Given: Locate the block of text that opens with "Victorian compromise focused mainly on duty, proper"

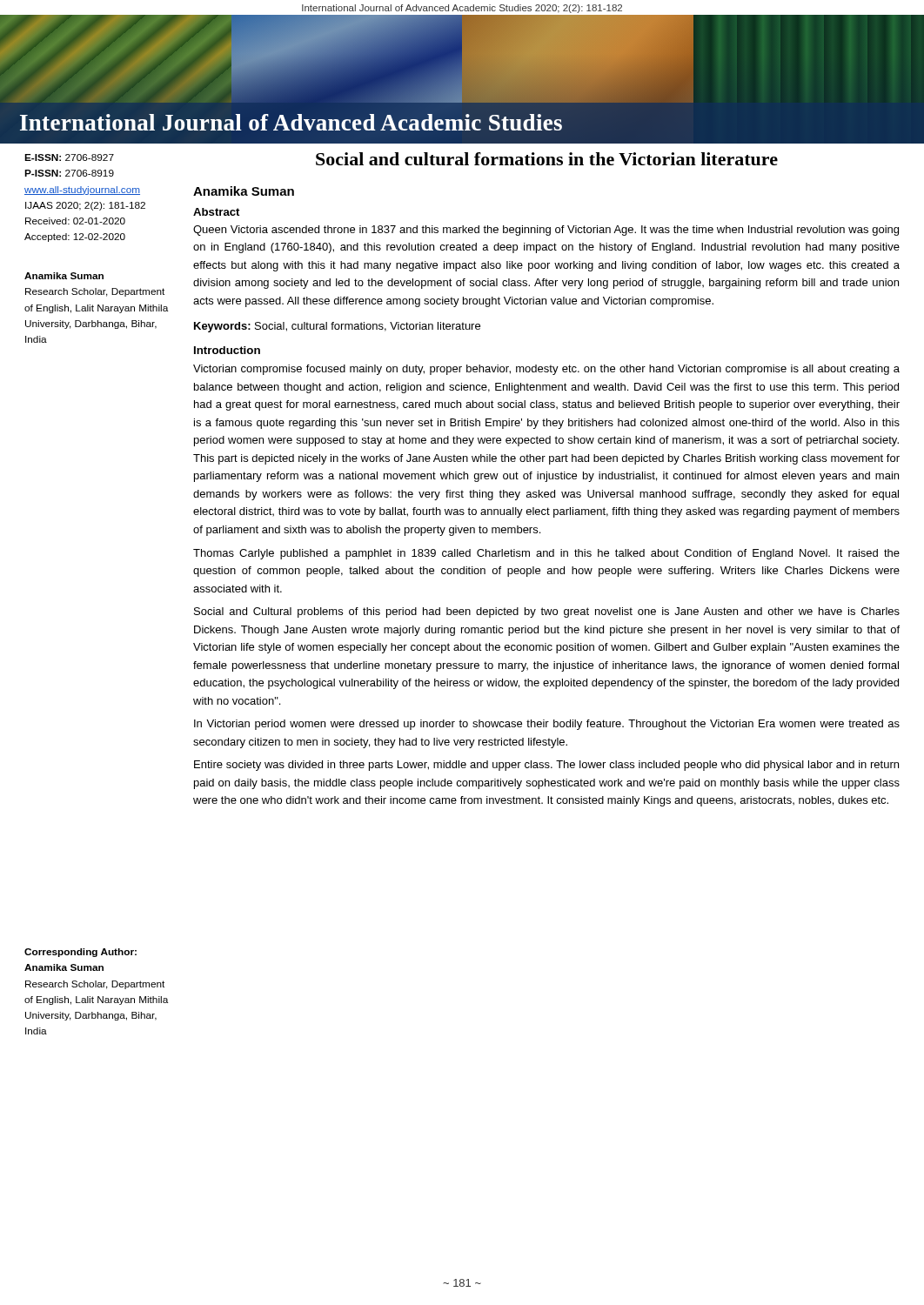Looking at the screenshot, I should point(546,449).
